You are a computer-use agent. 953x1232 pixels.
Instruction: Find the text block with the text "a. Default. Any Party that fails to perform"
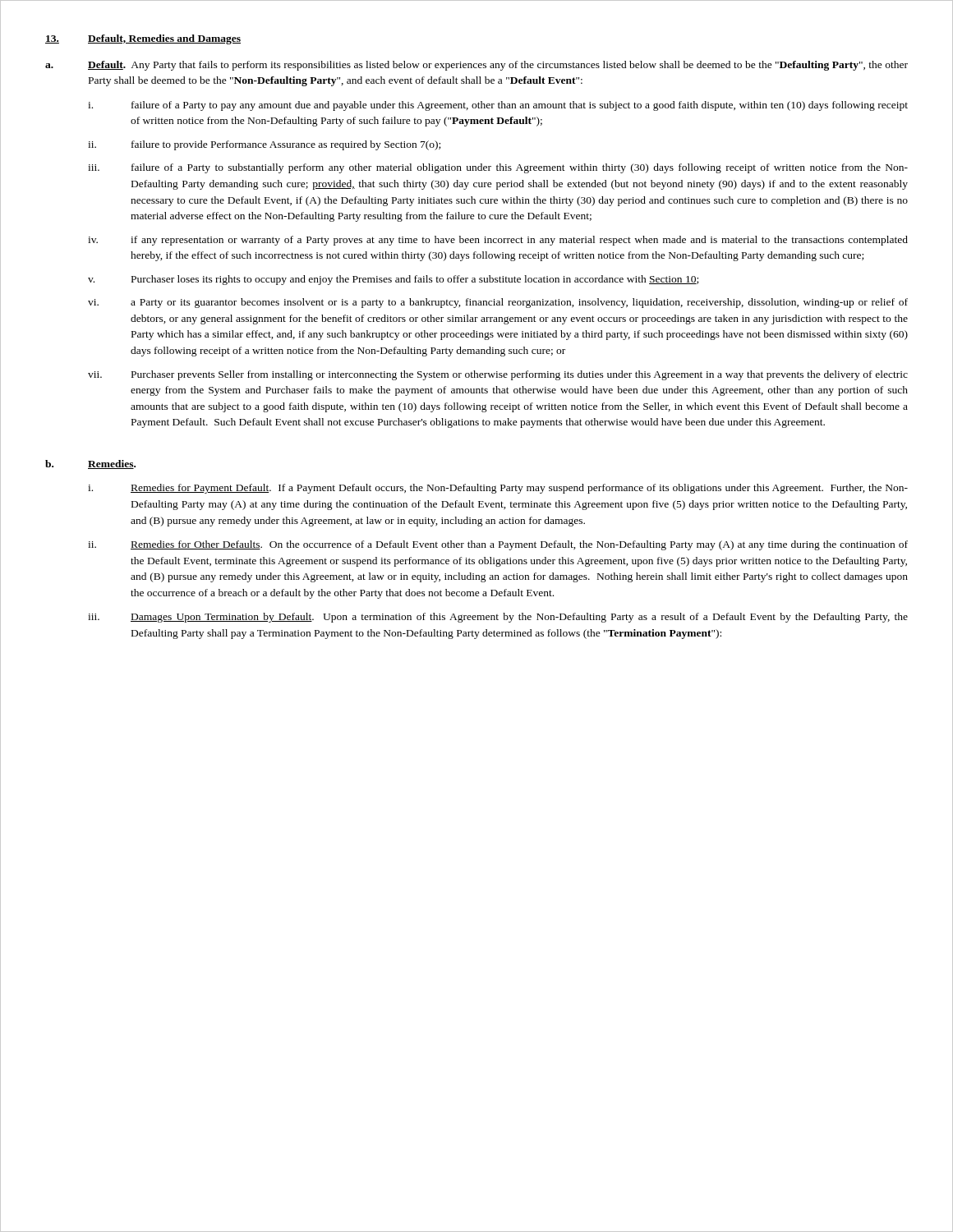(476, 72)
